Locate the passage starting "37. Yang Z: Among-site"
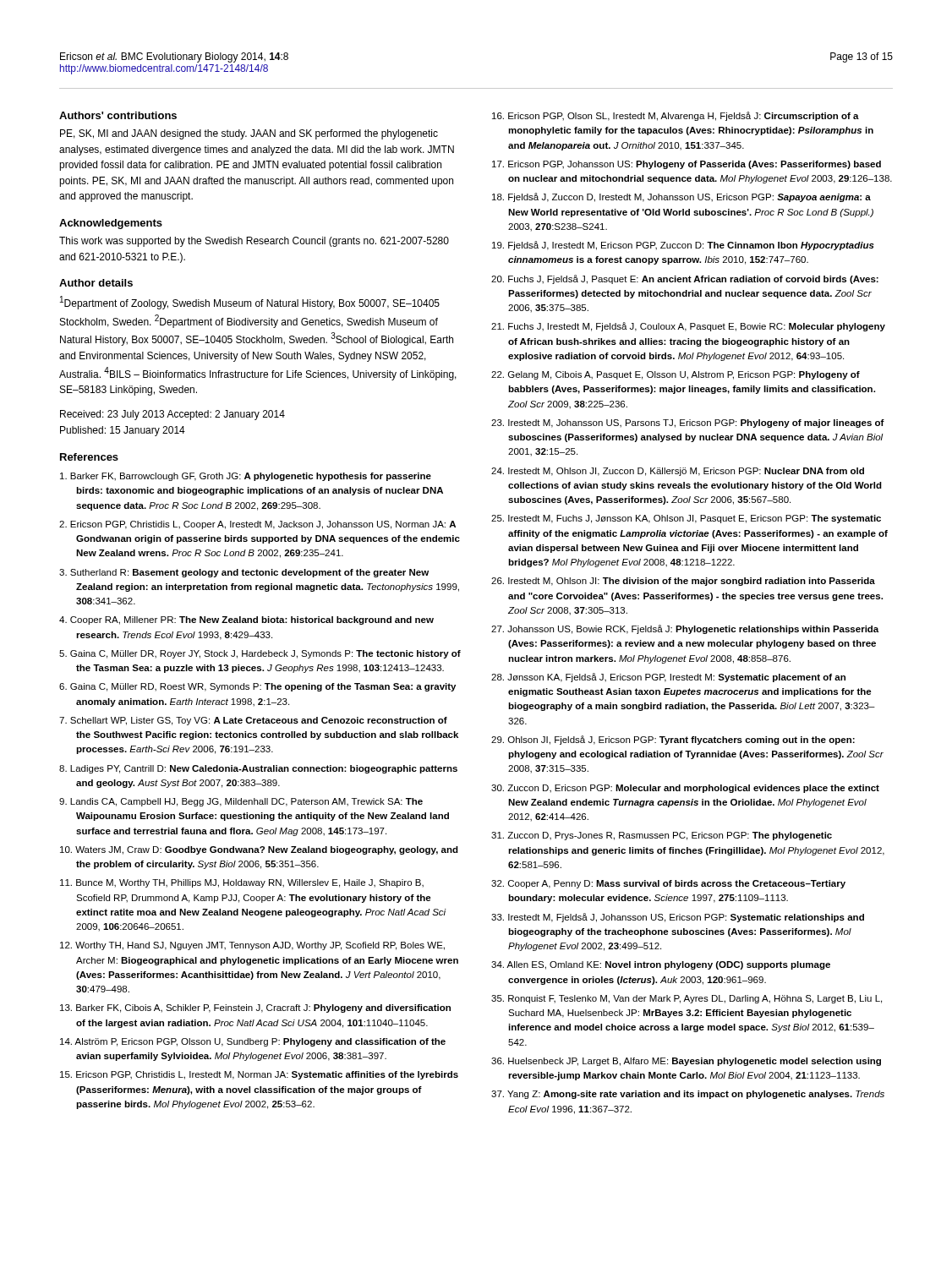Image resolution: width=952 pixels, height=1268 pixels. [688, 1101]
